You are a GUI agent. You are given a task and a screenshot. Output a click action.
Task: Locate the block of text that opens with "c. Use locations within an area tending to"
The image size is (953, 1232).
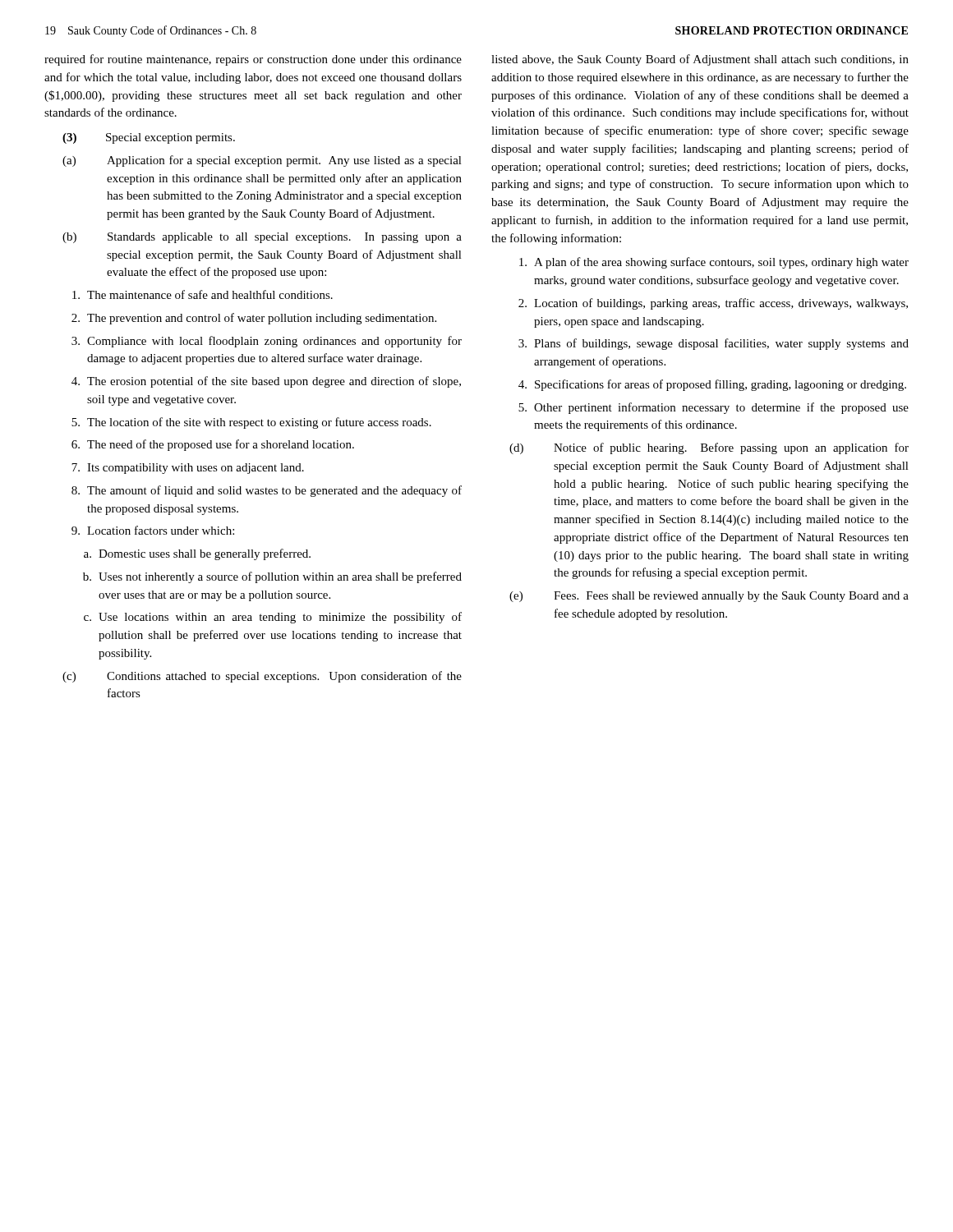253,636
